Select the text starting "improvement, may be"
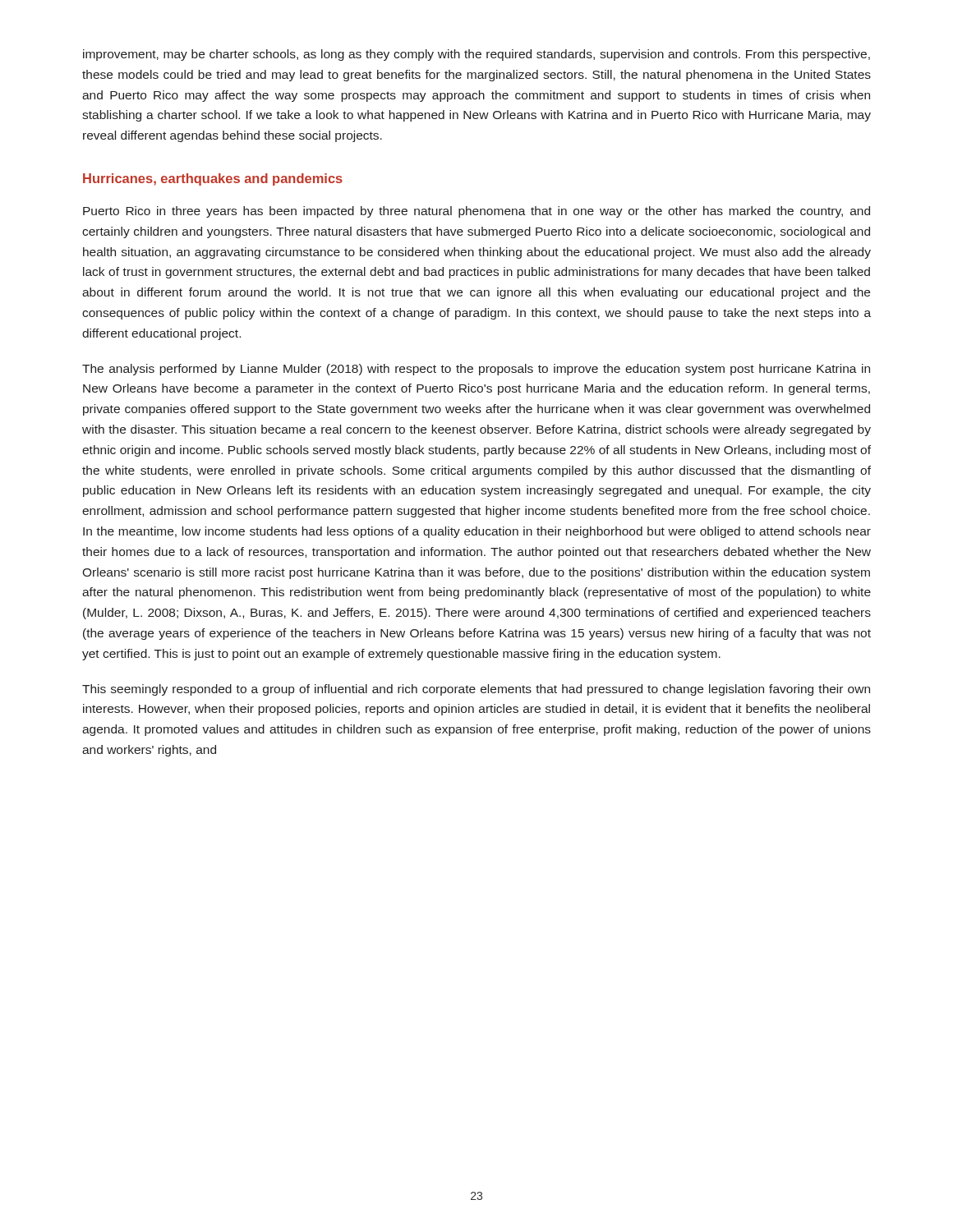Screen dimensions: 1232x953 click(x=476, y=95)
